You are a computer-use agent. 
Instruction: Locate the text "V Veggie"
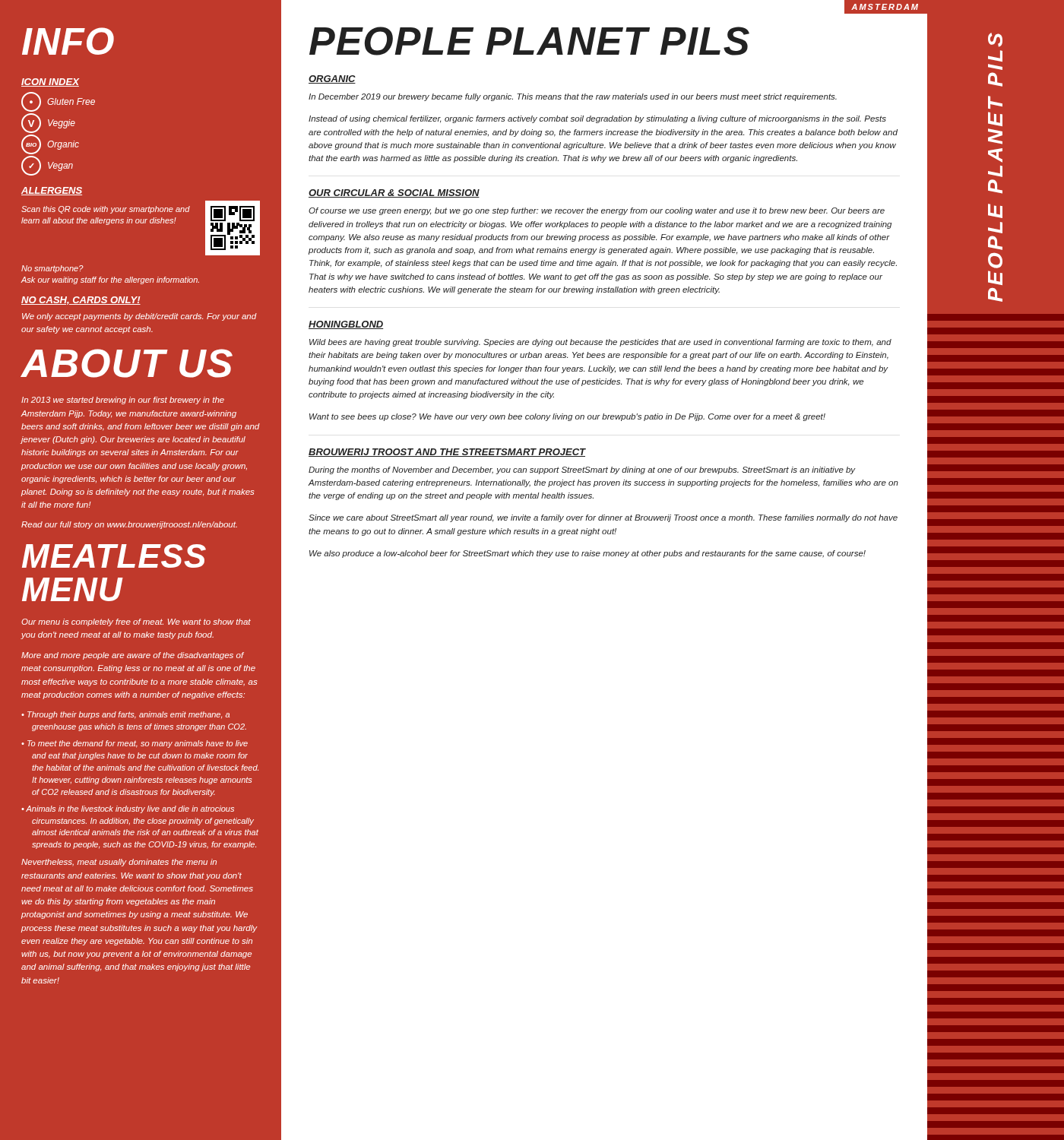point(48,123)
